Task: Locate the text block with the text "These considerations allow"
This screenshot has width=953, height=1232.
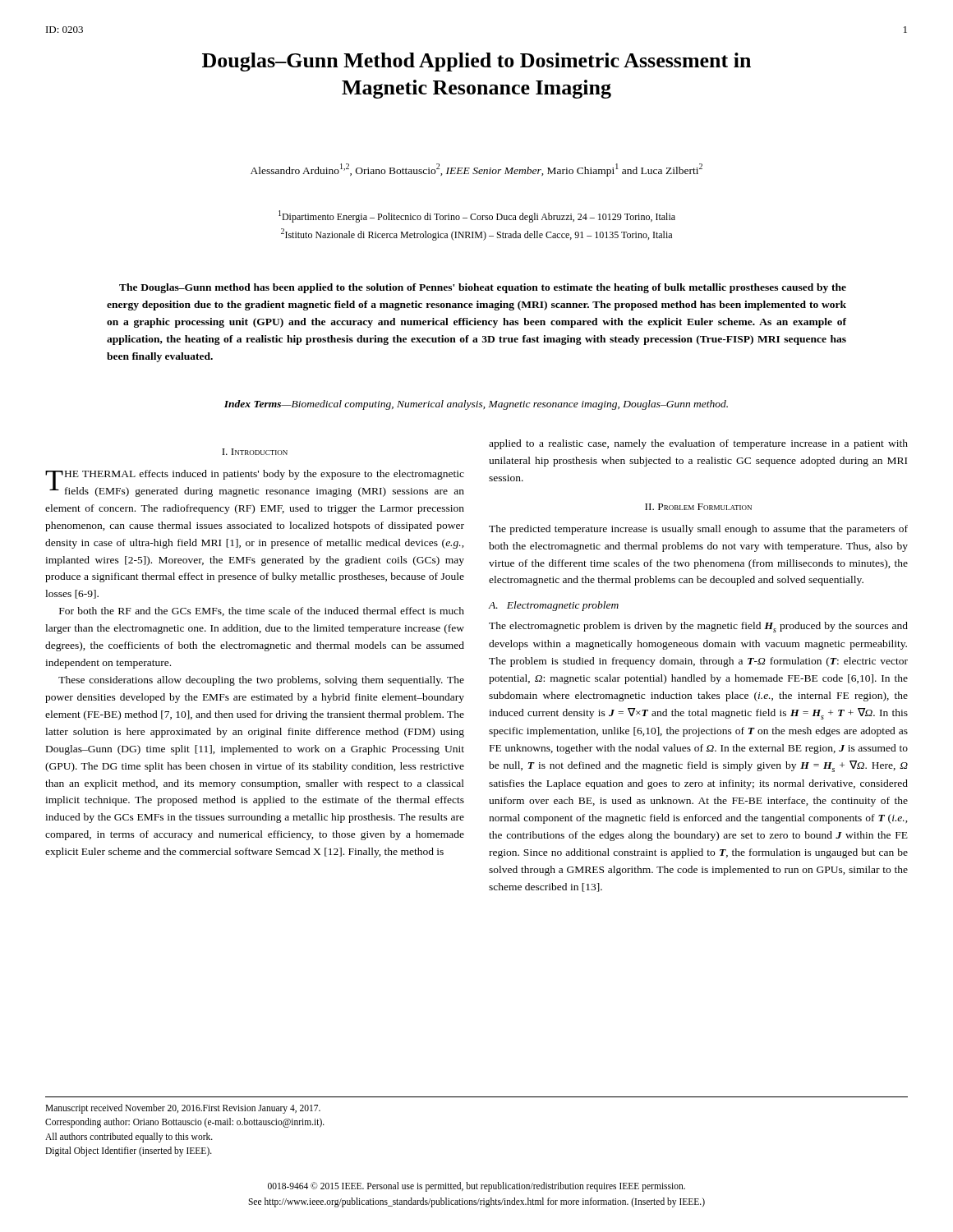Action: point(255,766)
